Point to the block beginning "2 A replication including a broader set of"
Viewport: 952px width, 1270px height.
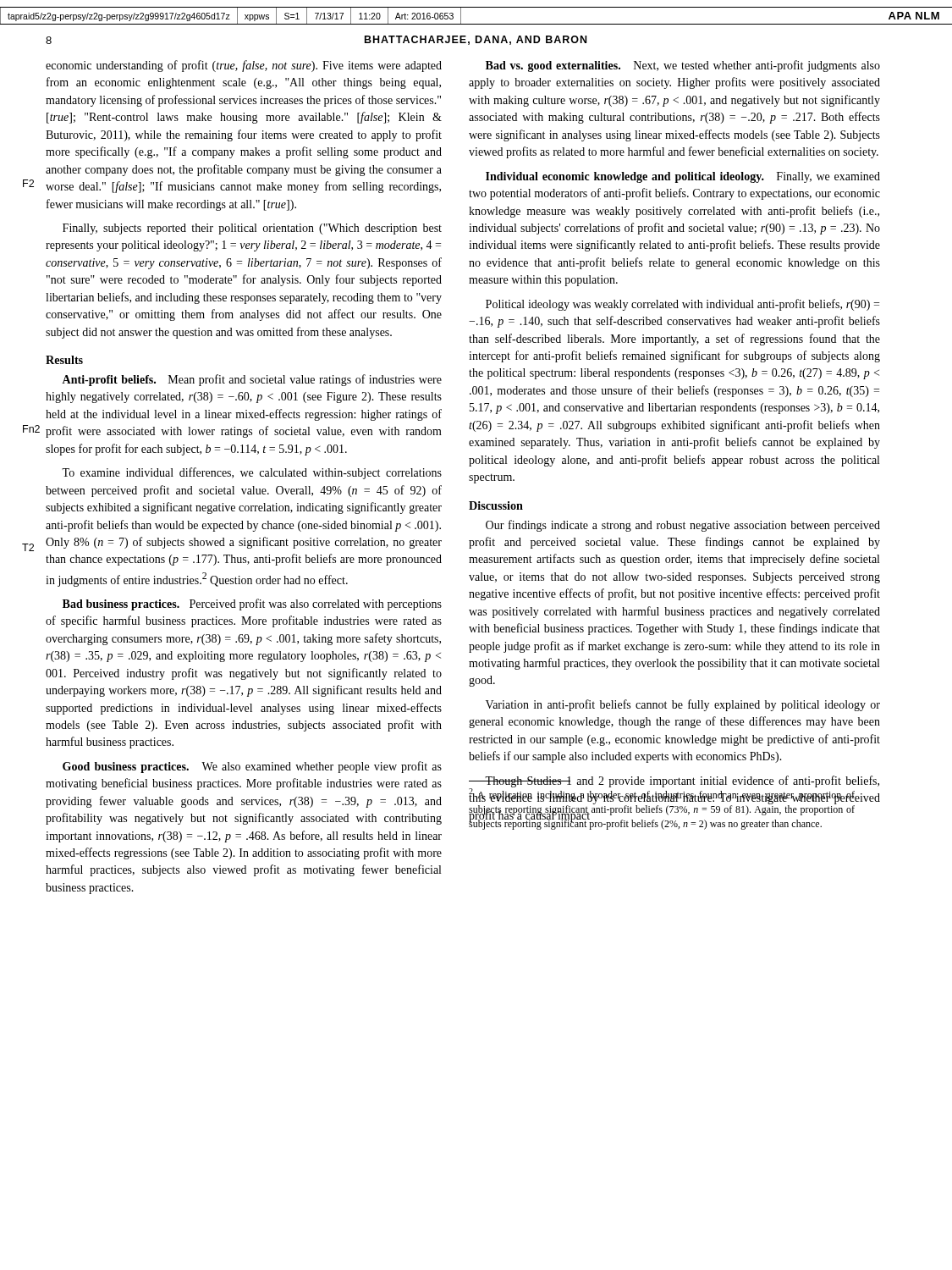[662, 808]
